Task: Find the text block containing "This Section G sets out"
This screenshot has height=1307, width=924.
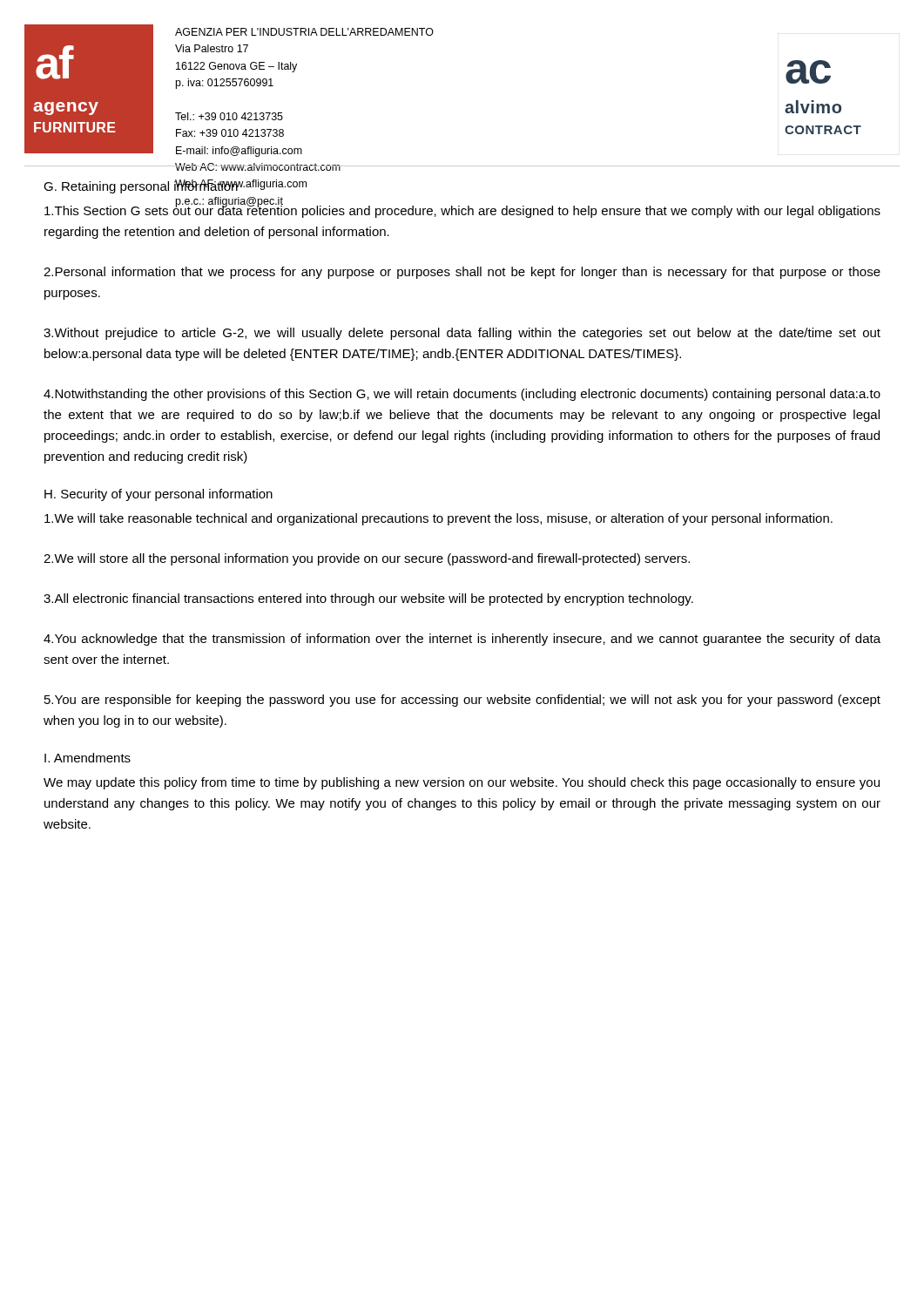Action: [462, 221]
